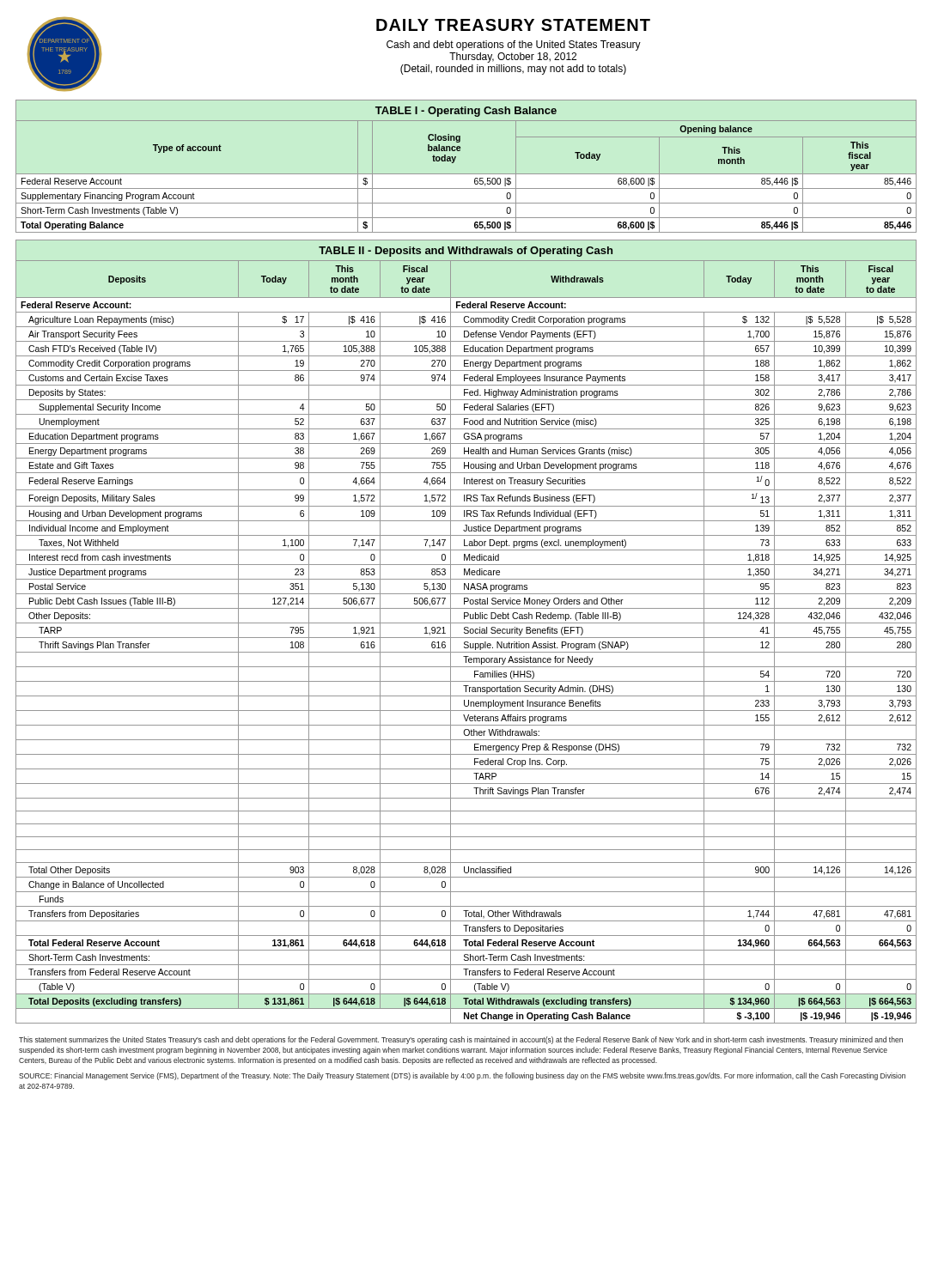932x1288 pixels.
Task: Point to the region starting "(Detail, rounded in millions, may not"
Action: pyautogui.click(x=513, y=69)
